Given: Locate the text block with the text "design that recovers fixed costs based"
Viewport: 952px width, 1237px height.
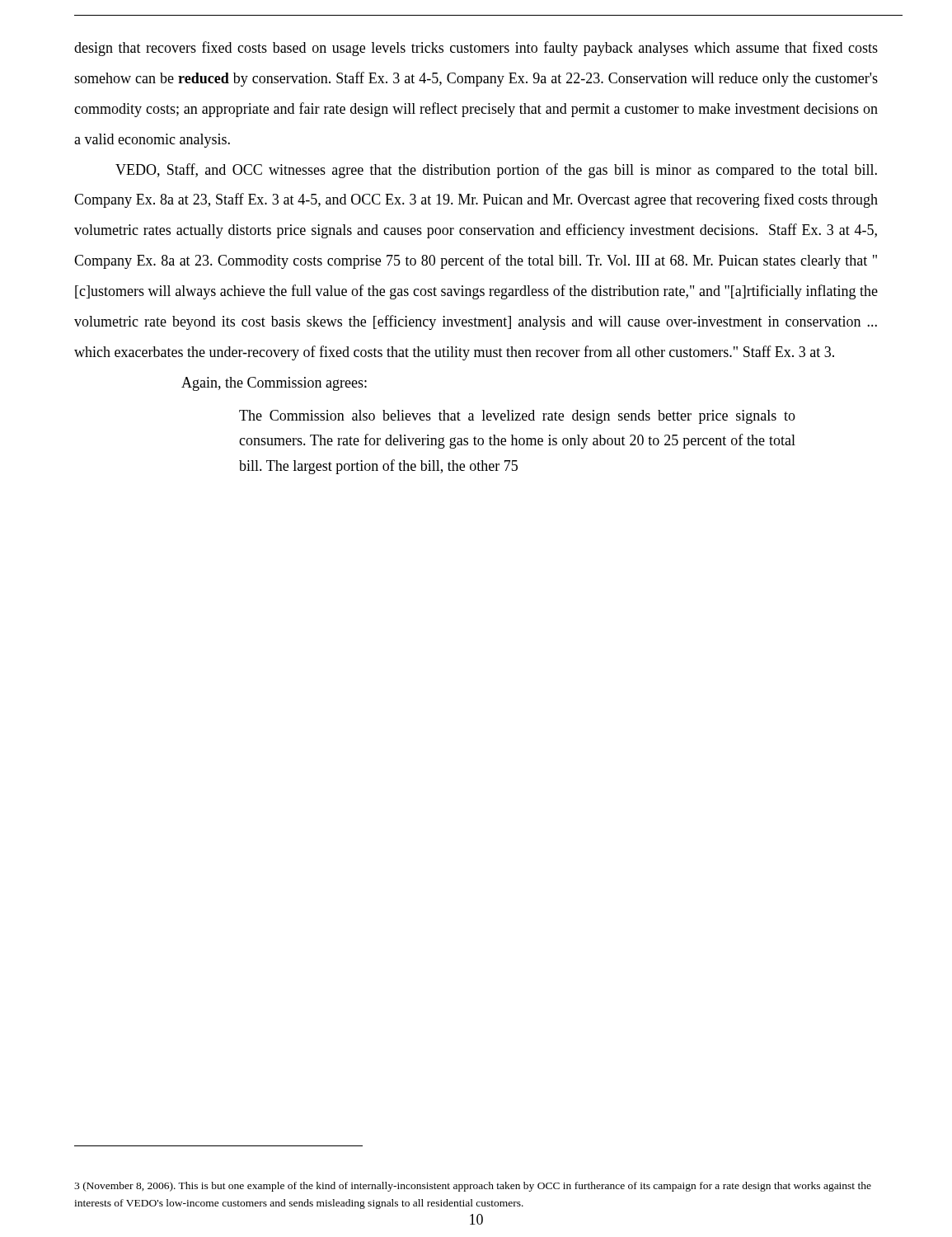Looking at the screenshot, I should pyautogui.click(x=476, y=93).
